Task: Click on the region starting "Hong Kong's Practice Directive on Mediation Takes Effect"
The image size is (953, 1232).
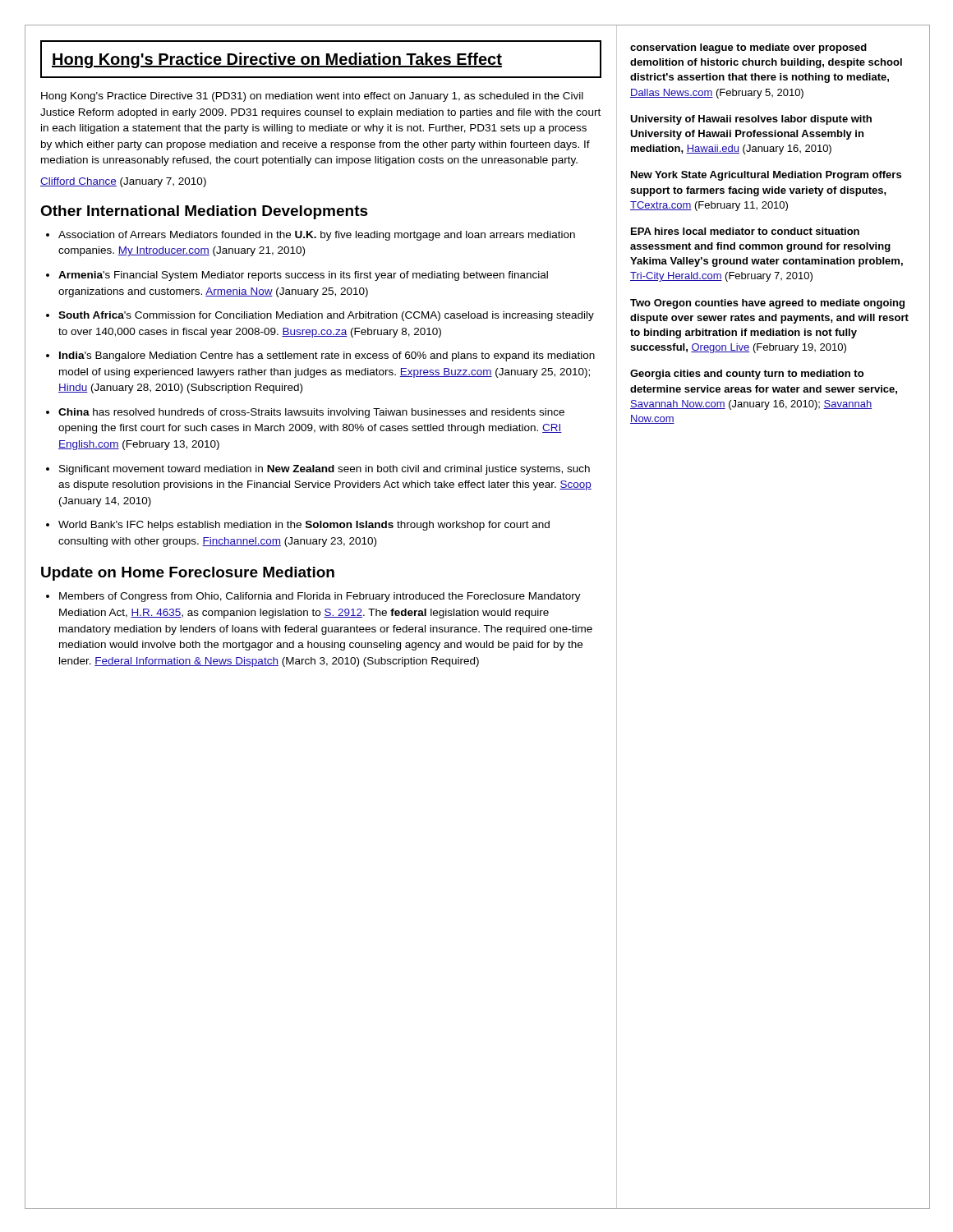Action: (321, 59)
